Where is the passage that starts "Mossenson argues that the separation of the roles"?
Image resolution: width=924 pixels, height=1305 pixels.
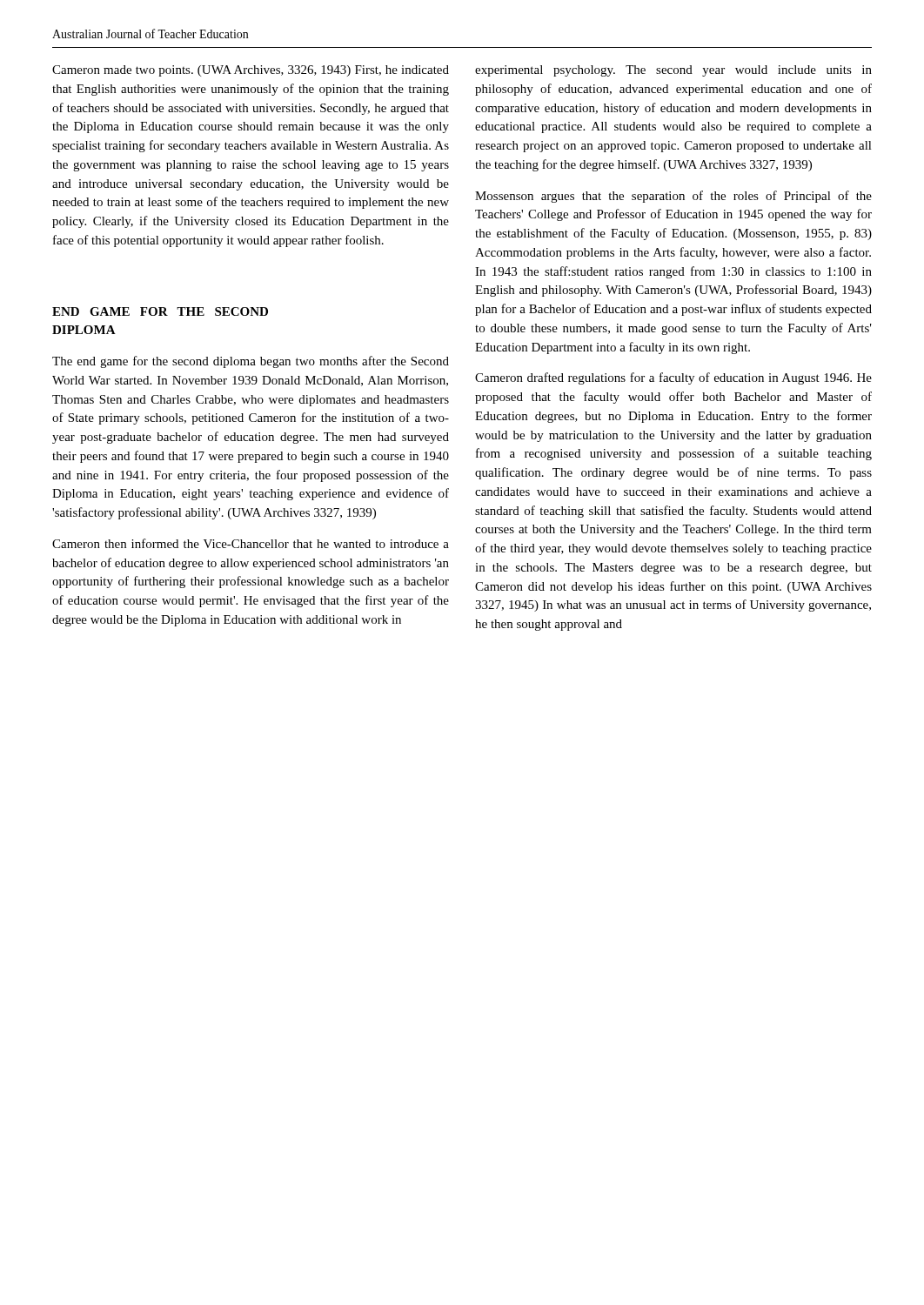673,271
